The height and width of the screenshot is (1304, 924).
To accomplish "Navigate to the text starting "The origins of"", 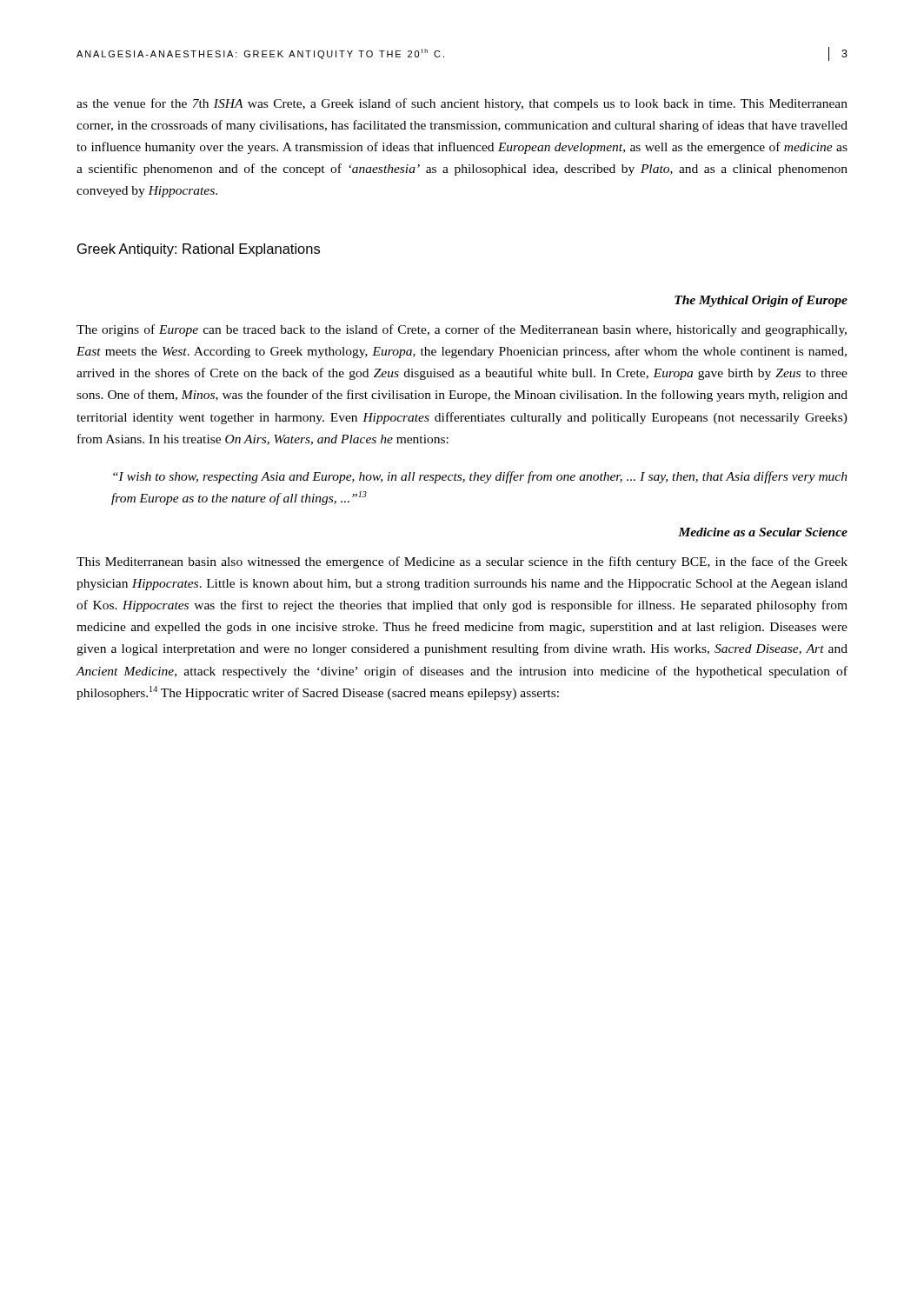I will coord(462,384).
